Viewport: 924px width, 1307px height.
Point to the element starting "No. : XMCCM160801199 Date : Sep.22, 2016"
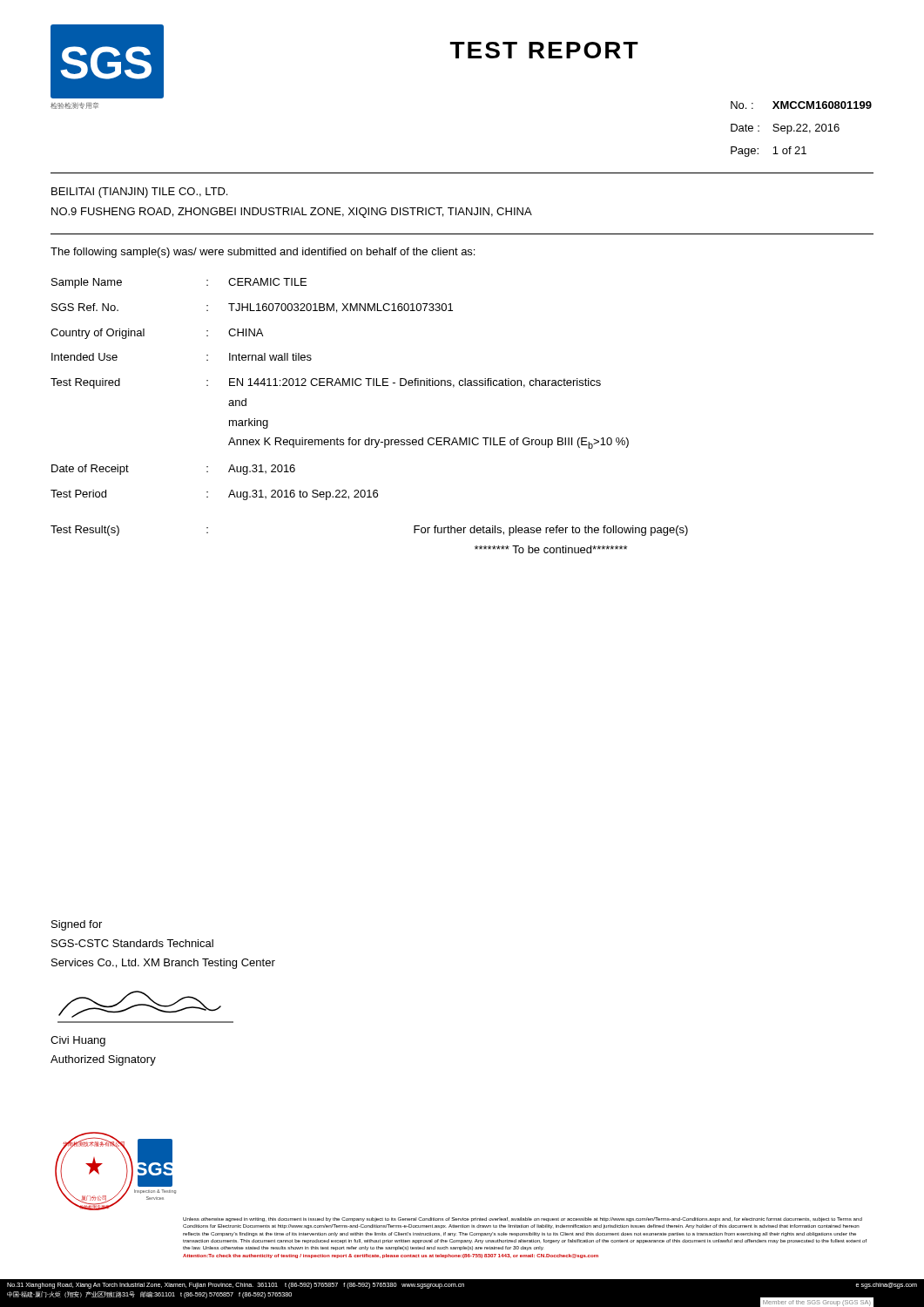point(801,128)
